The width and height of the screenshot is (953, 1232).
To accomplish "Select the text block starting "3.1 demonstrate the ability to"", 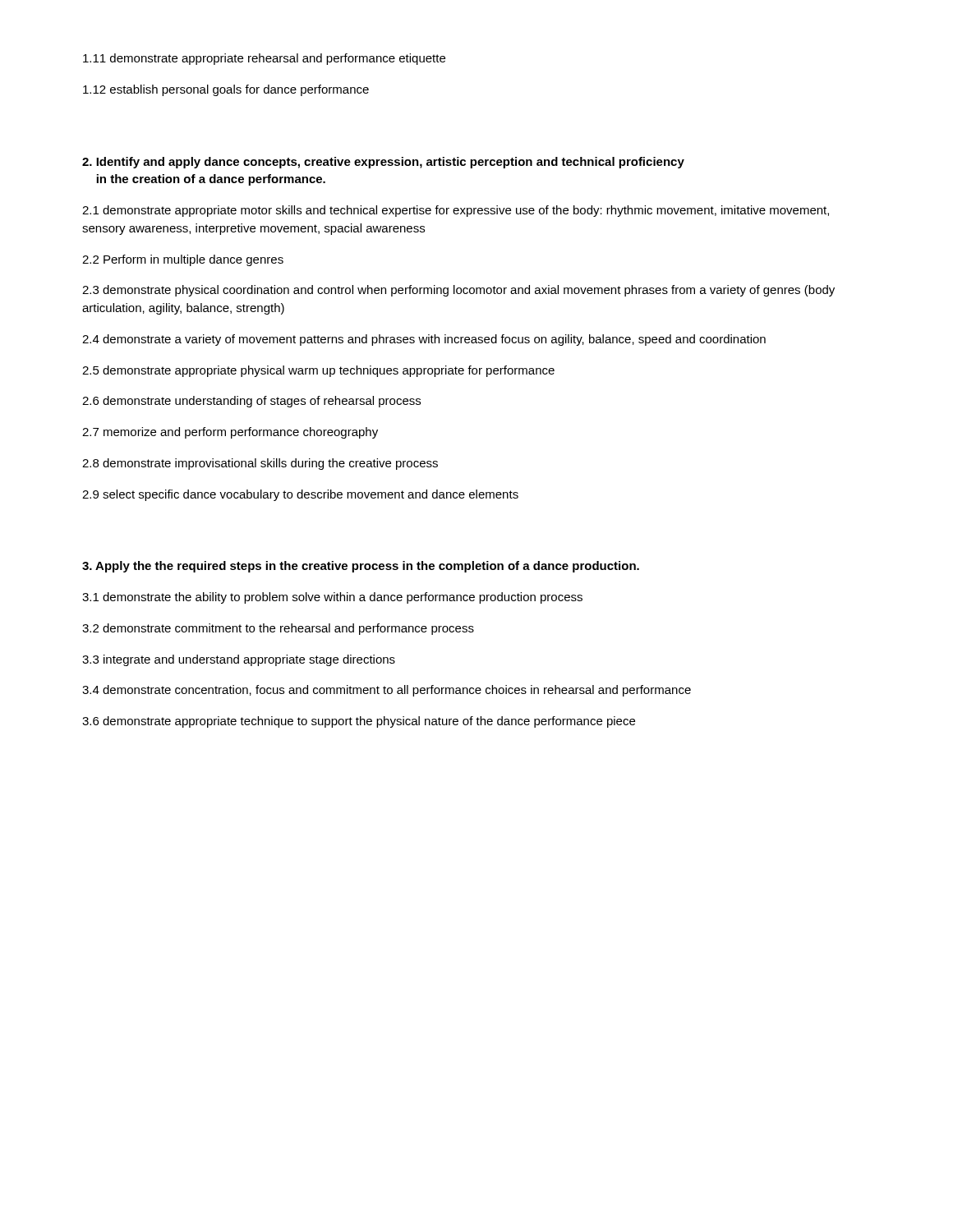I will coord(333,597).
